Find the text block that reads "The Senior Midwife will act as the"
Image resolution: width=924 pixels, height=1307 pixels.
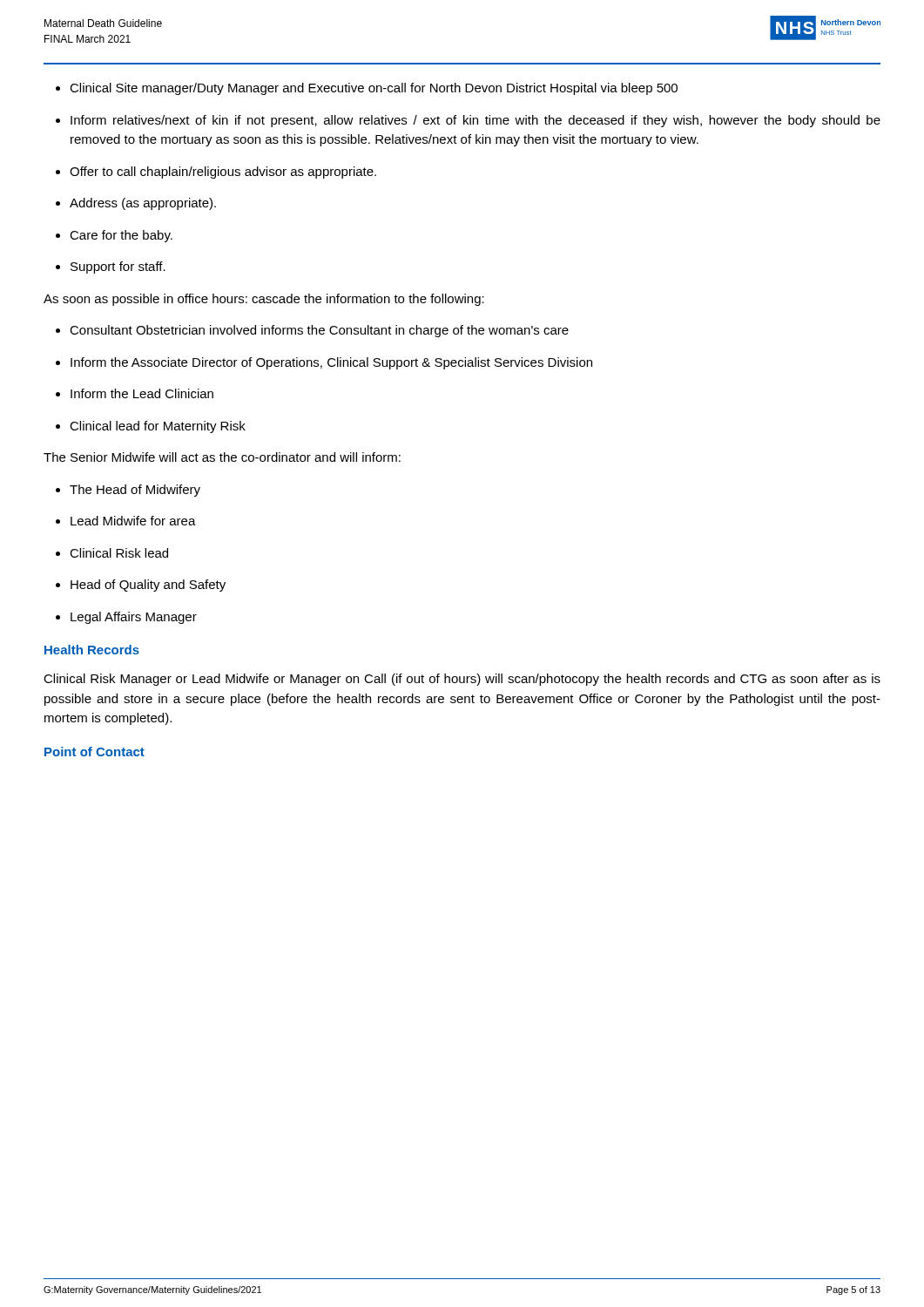point(222,457)
